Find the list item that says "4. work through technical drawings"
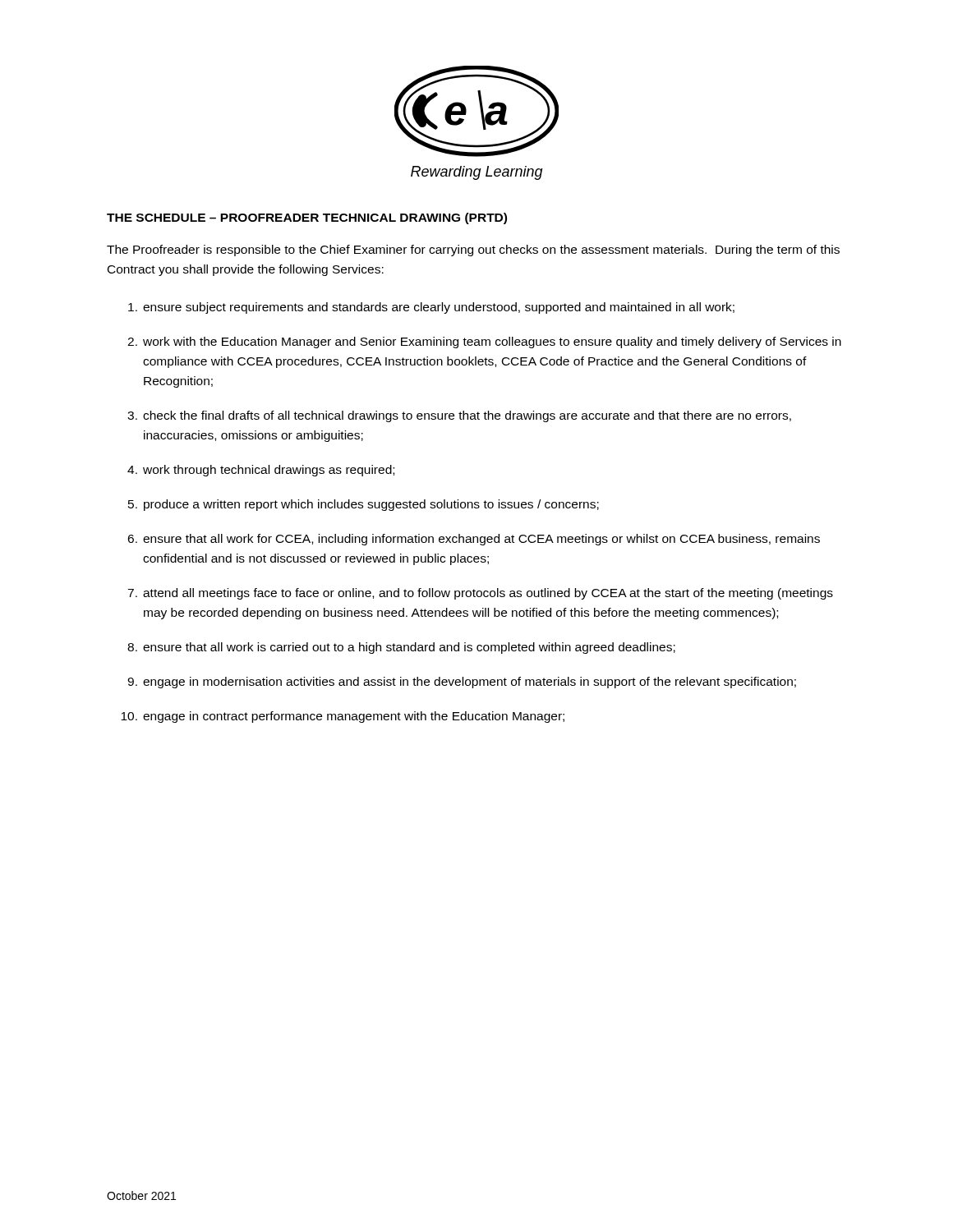953x1232 pixels. coord(261,471)
